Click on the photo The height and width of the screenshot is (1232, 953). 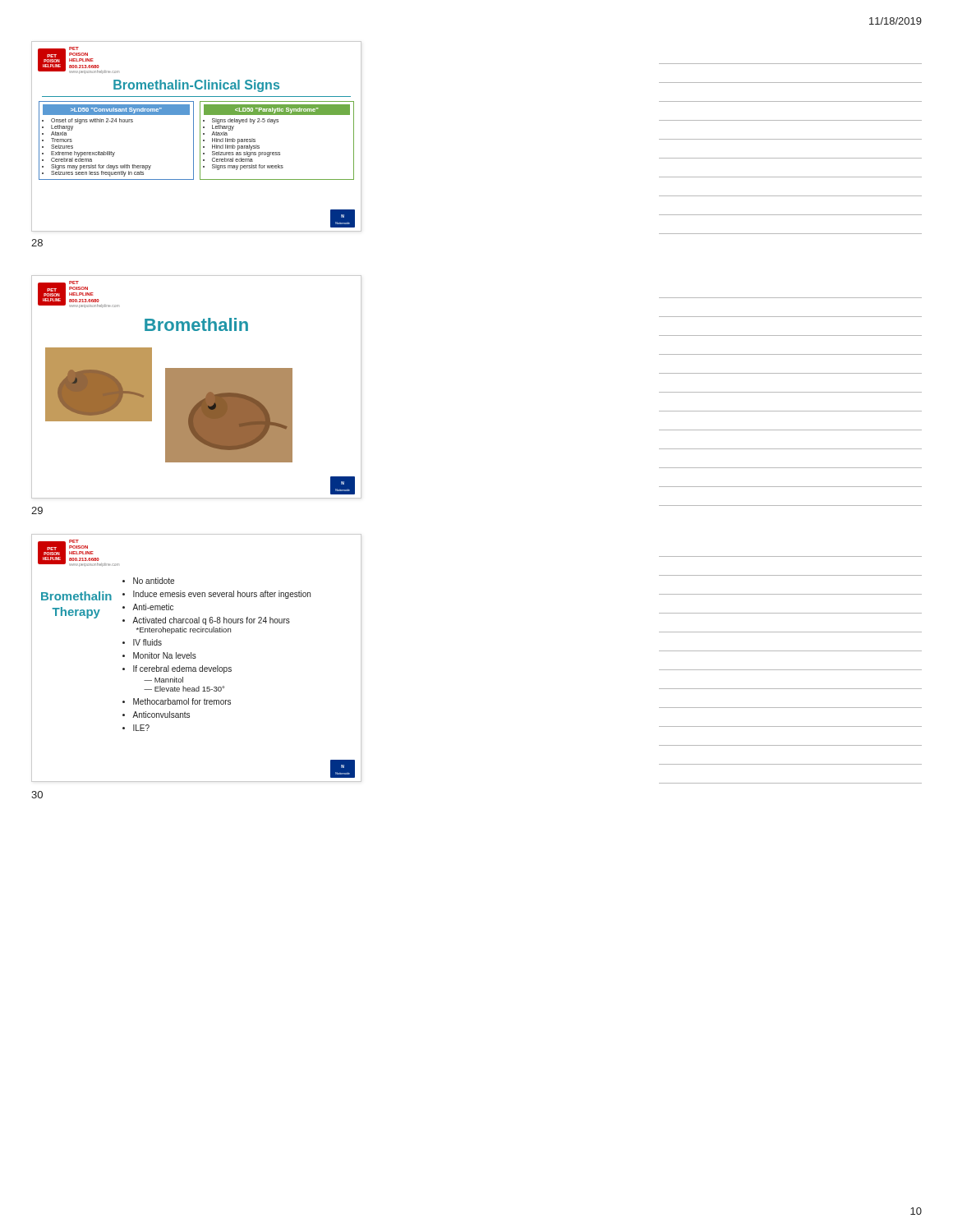tap(196, 387)
